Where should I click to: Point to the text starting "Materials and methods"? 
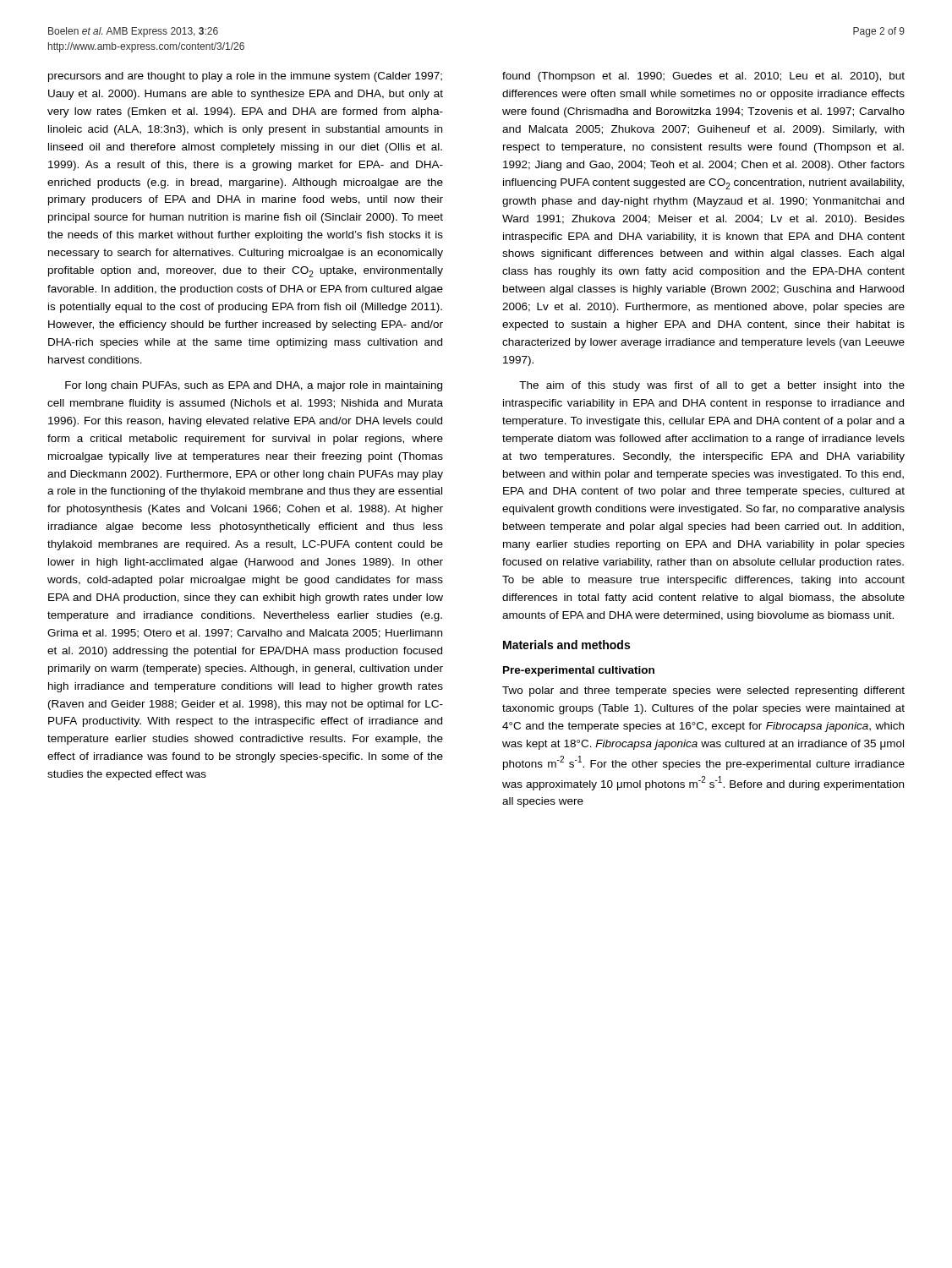pos(566,645)
